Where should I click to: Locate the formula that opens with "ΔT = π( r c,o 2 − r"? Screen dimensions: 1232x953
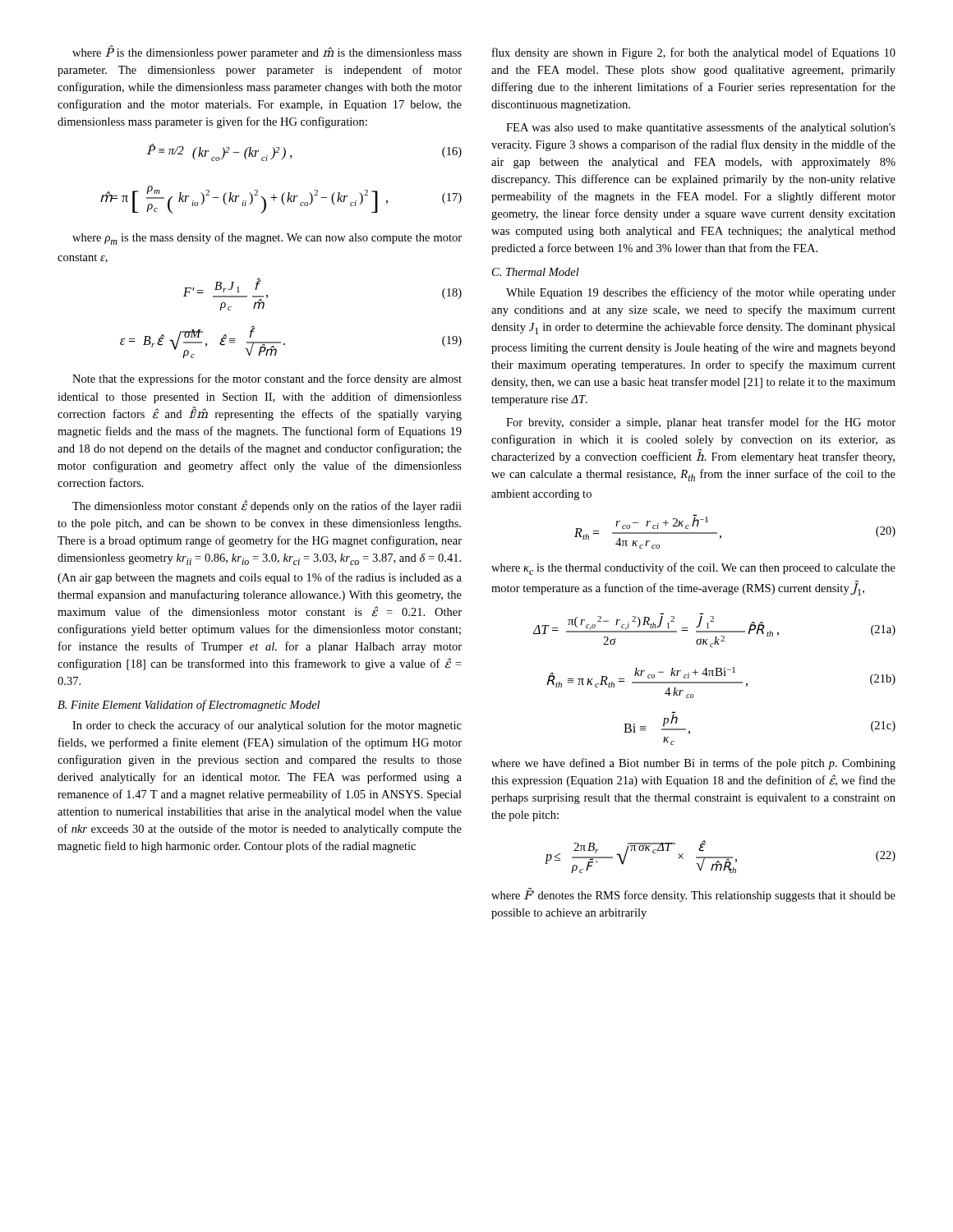click(693, 630)
